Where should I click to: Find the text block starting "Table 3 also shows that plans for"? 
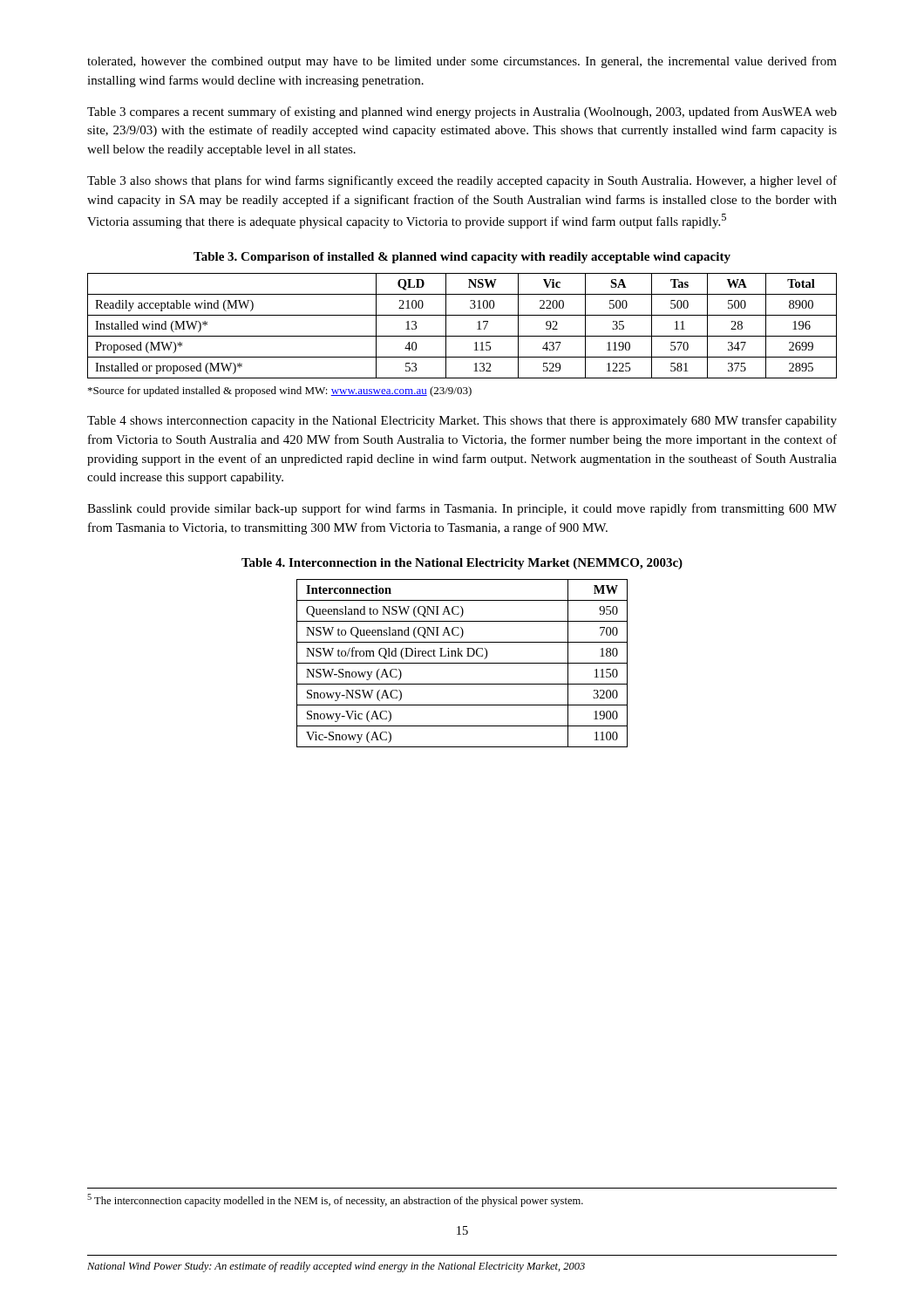tap(462, 201)
